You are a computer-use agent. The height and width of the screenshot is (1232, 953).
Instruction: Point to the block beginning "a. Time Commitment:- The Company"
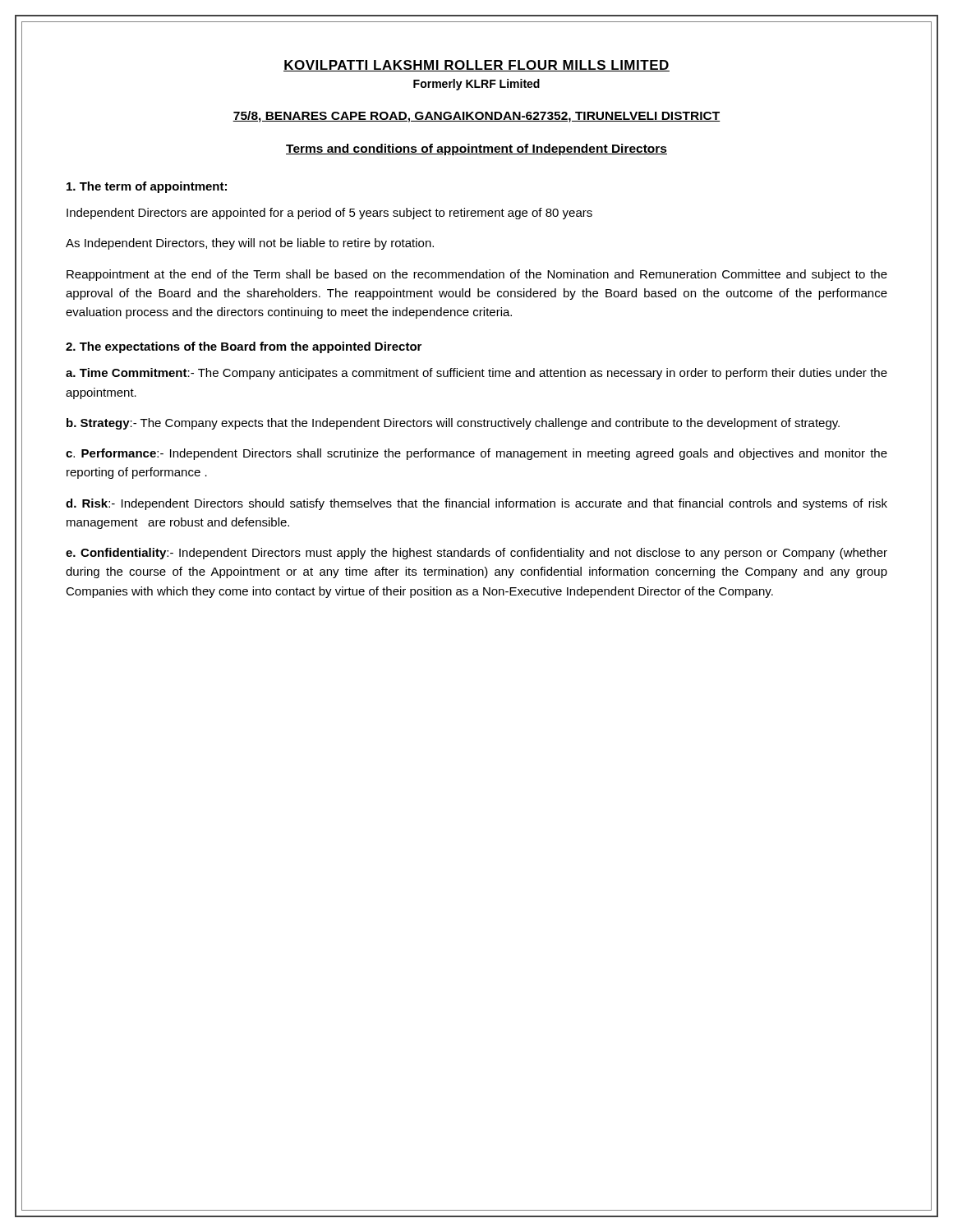pyautogui.click(x=476, y=382)
